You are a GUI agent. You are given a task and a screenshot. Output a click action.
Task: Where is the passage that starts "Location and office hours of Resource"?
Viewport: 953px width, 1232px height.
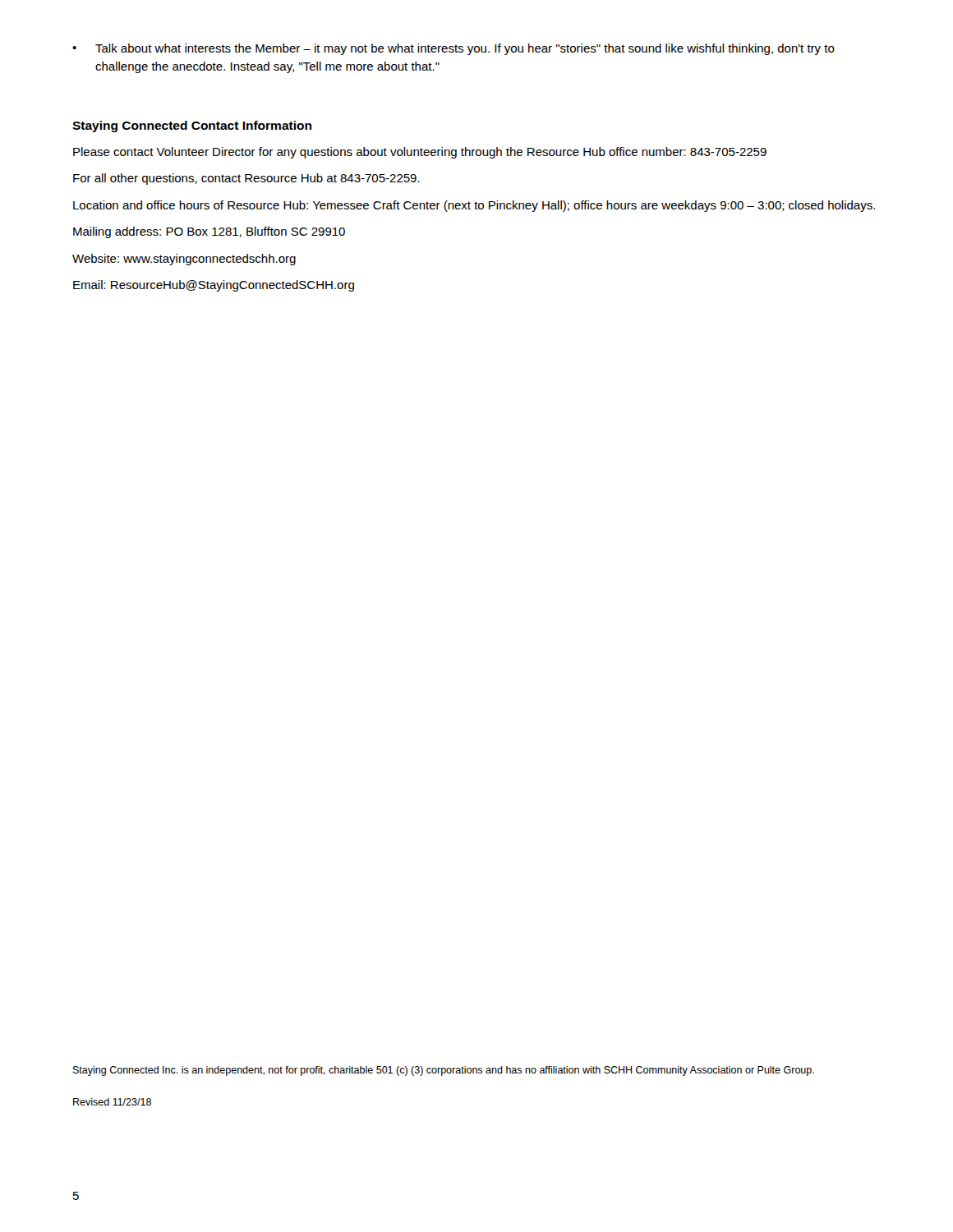click(474, 205)
